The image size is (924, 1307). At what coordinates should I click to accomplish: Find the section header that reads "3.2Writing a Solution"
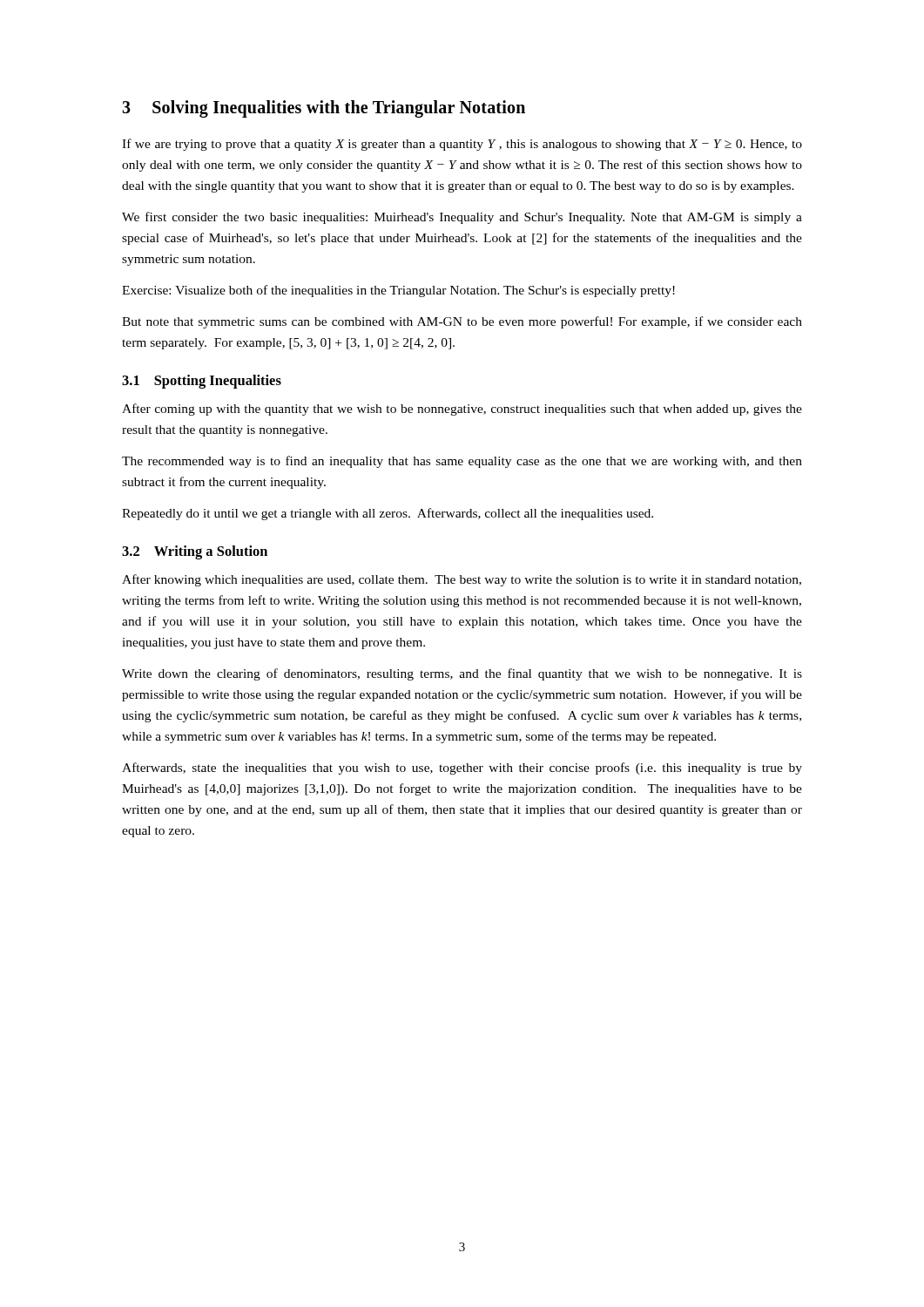(x=195, y=551)
